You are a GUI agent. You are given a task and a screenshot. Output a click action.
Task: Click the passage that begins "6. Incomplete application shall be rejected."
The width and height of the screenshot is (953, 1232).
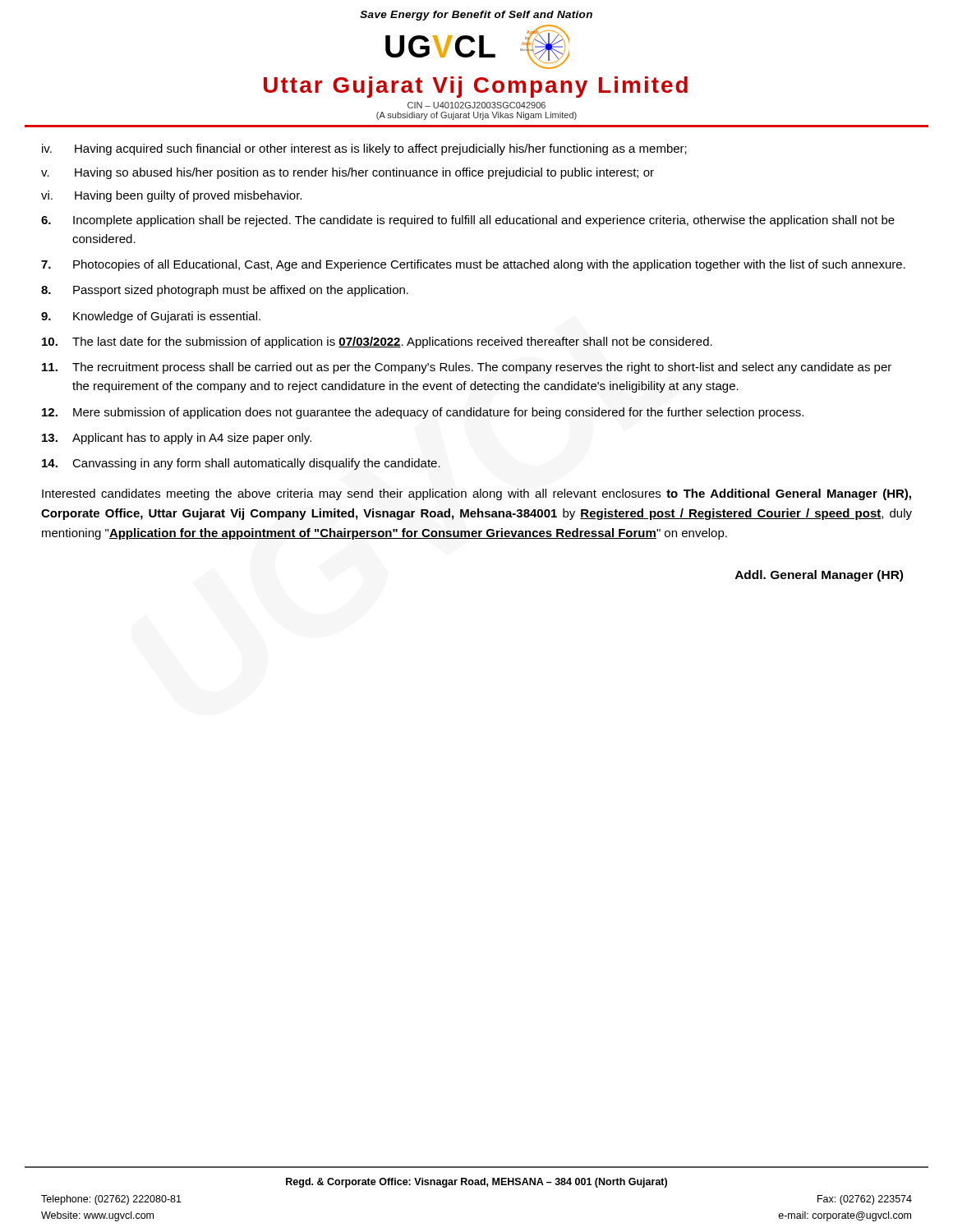pos(476,229)
